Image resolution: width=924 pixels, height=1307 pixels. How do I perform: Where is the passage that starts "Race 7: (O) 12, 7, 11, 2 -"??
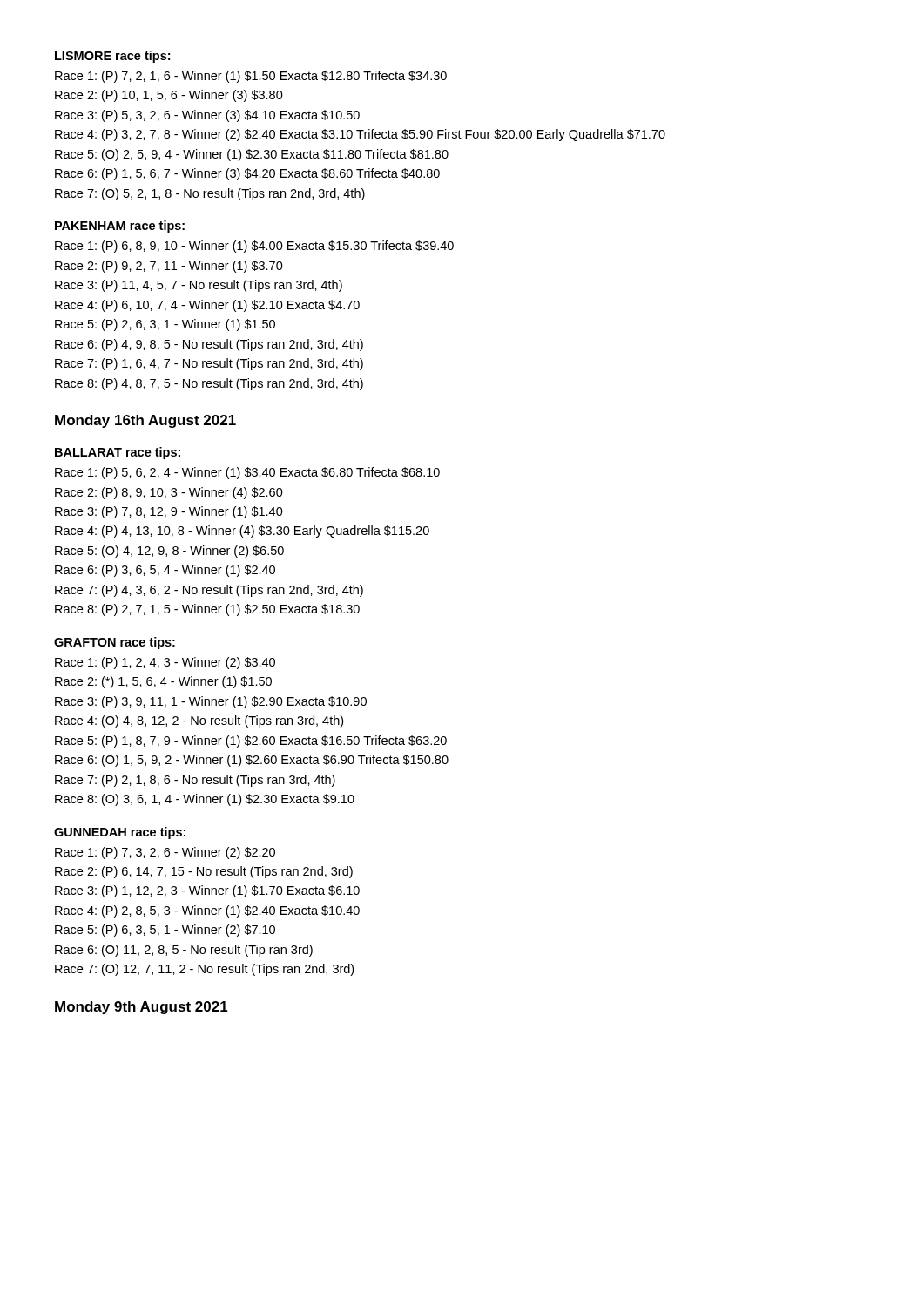[204, 969]
